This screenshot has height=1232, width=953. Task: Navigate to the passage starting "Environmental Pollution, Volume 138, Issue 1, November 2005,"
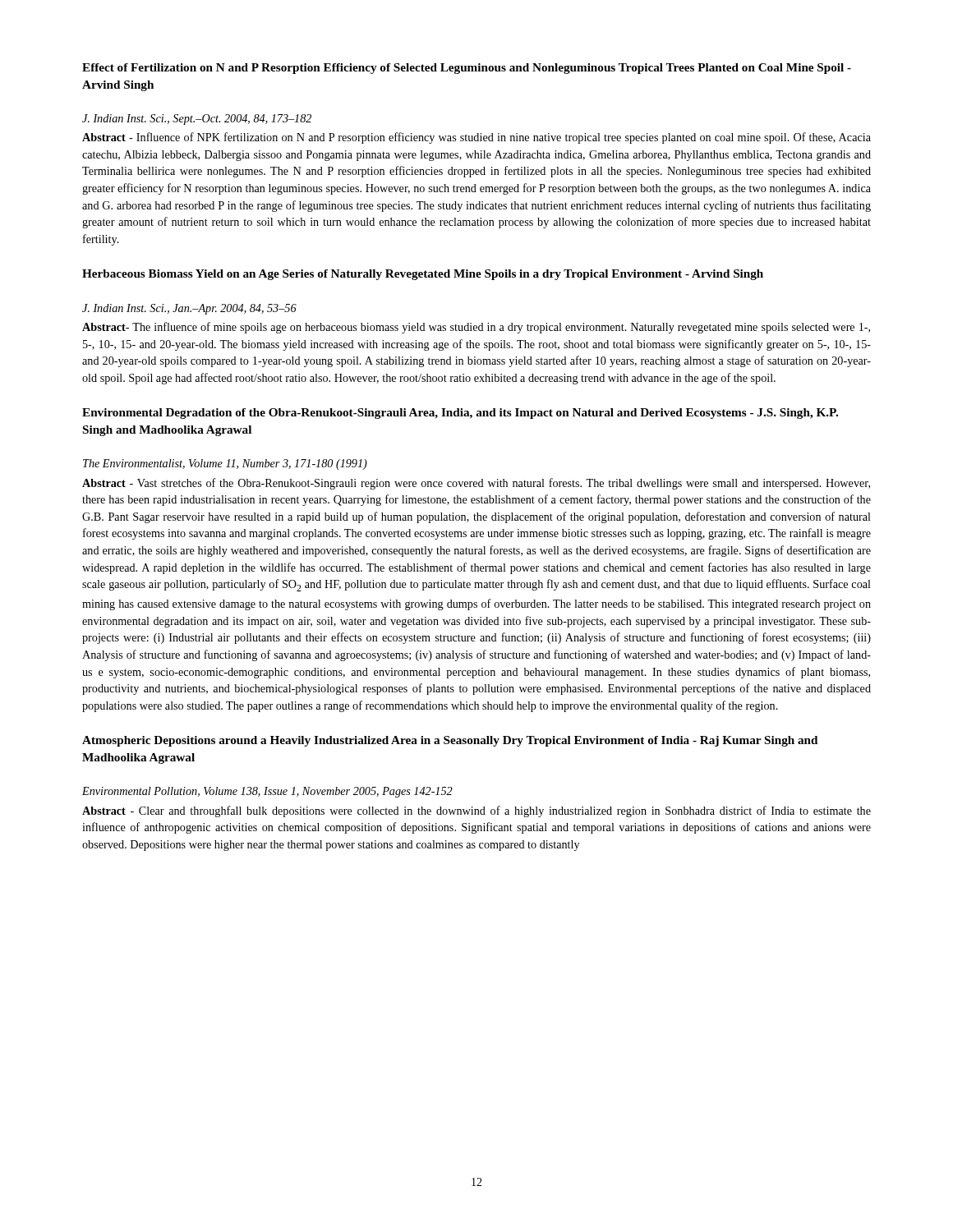(x=267, y=791)
